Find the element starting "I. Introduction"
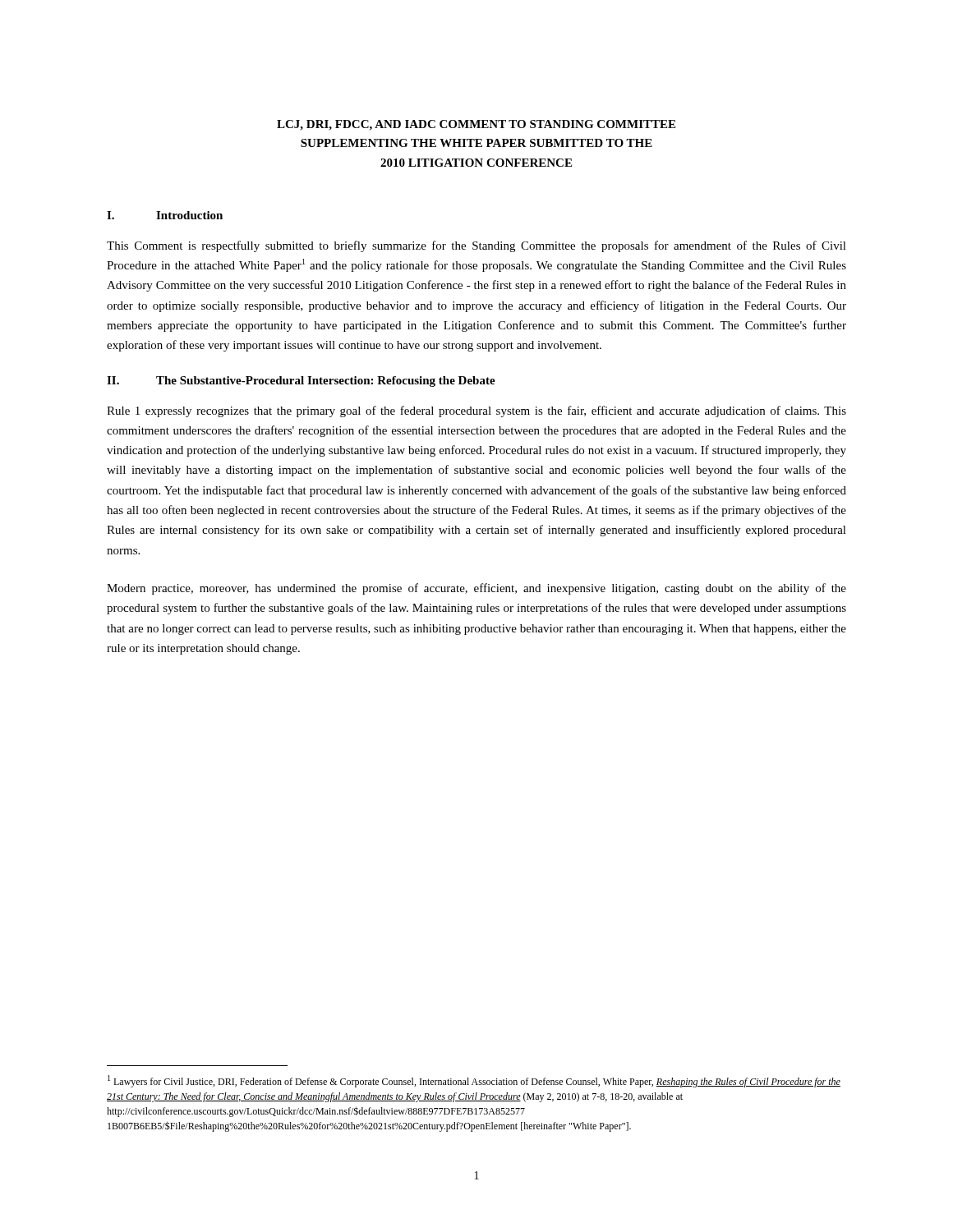The height and width of the screenshot is (1232, 953). point(165,215)
